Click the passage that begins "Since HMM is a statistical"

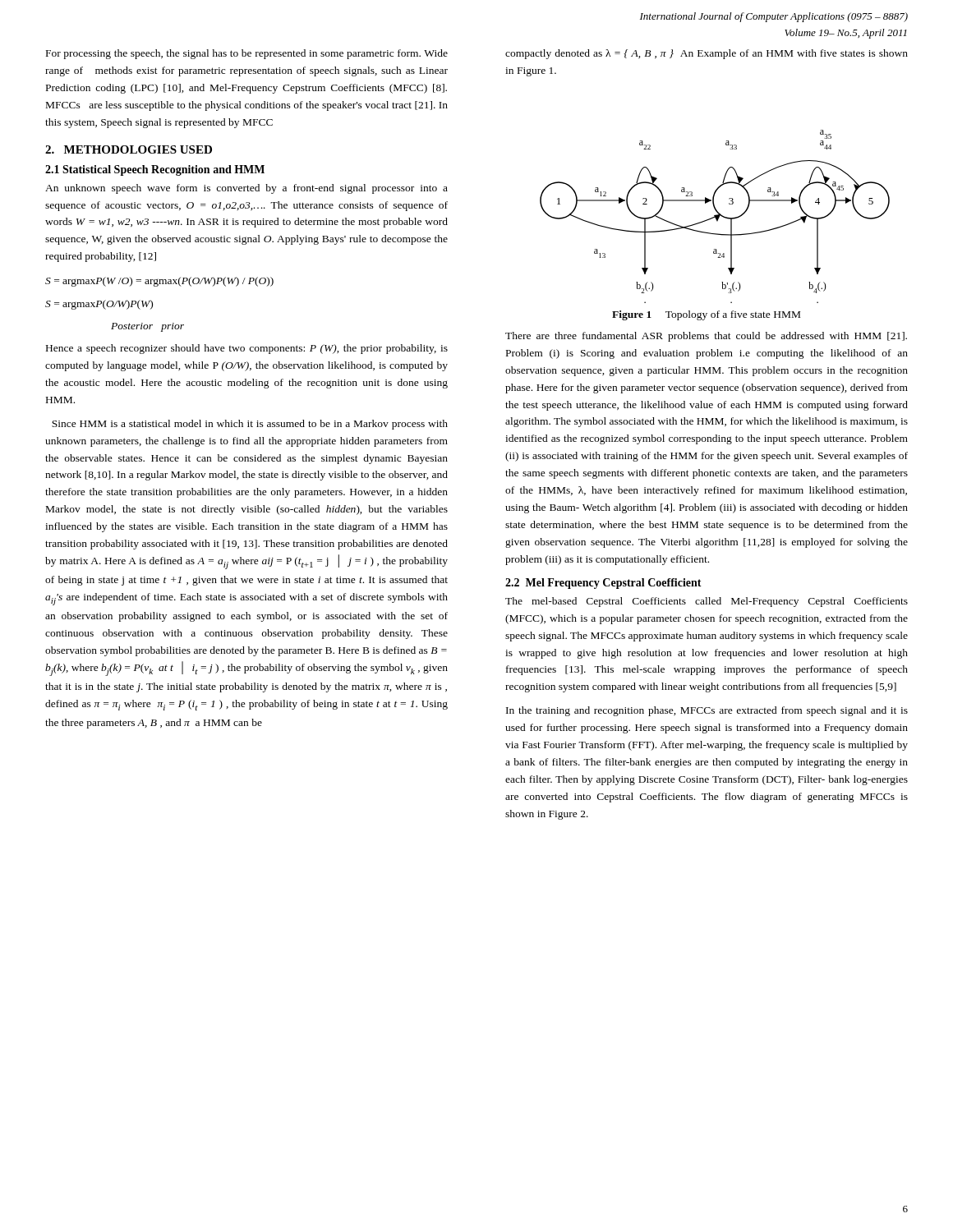(246, 574)
